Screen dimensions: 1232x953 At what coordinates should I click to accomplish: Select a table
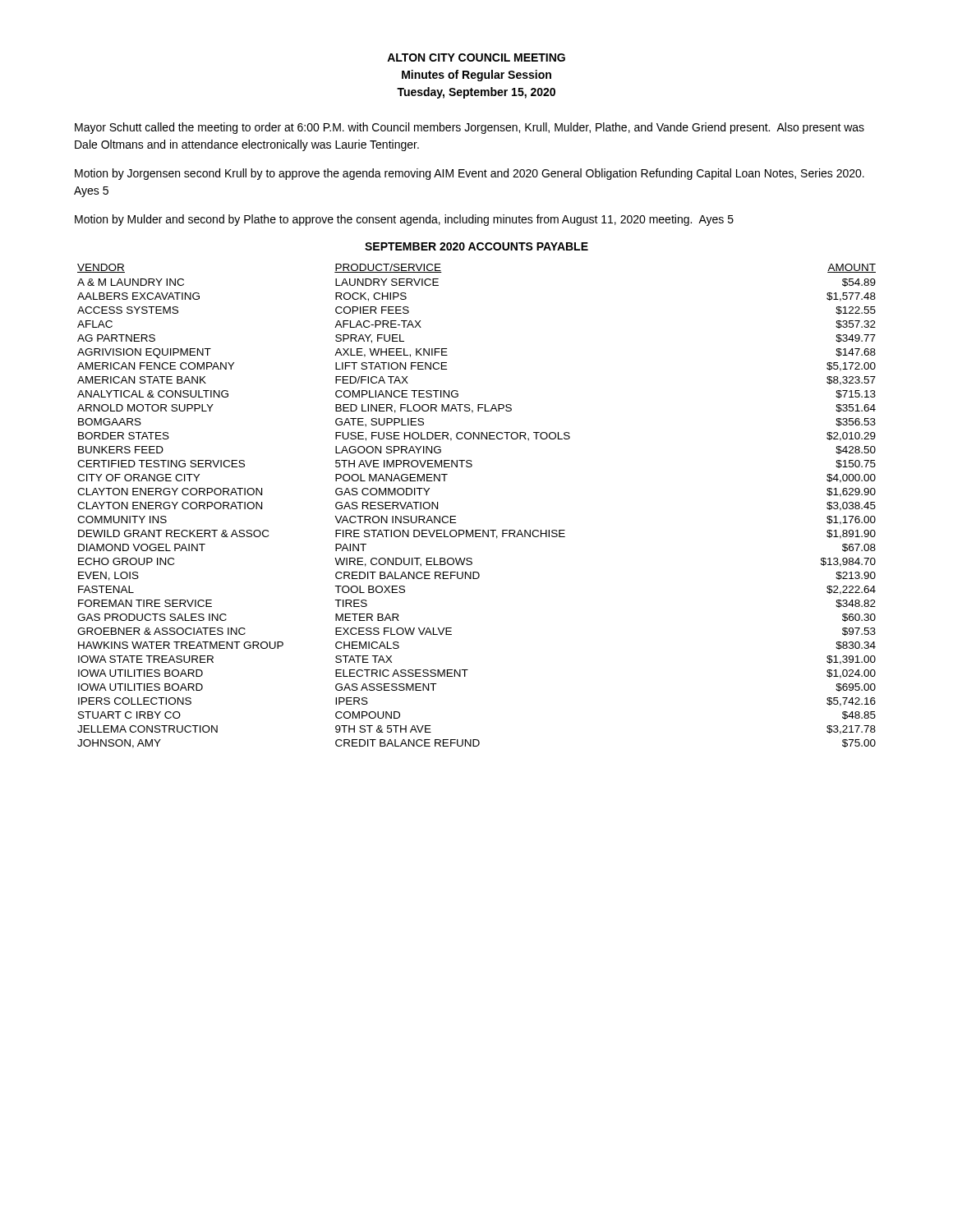(476, 505)
